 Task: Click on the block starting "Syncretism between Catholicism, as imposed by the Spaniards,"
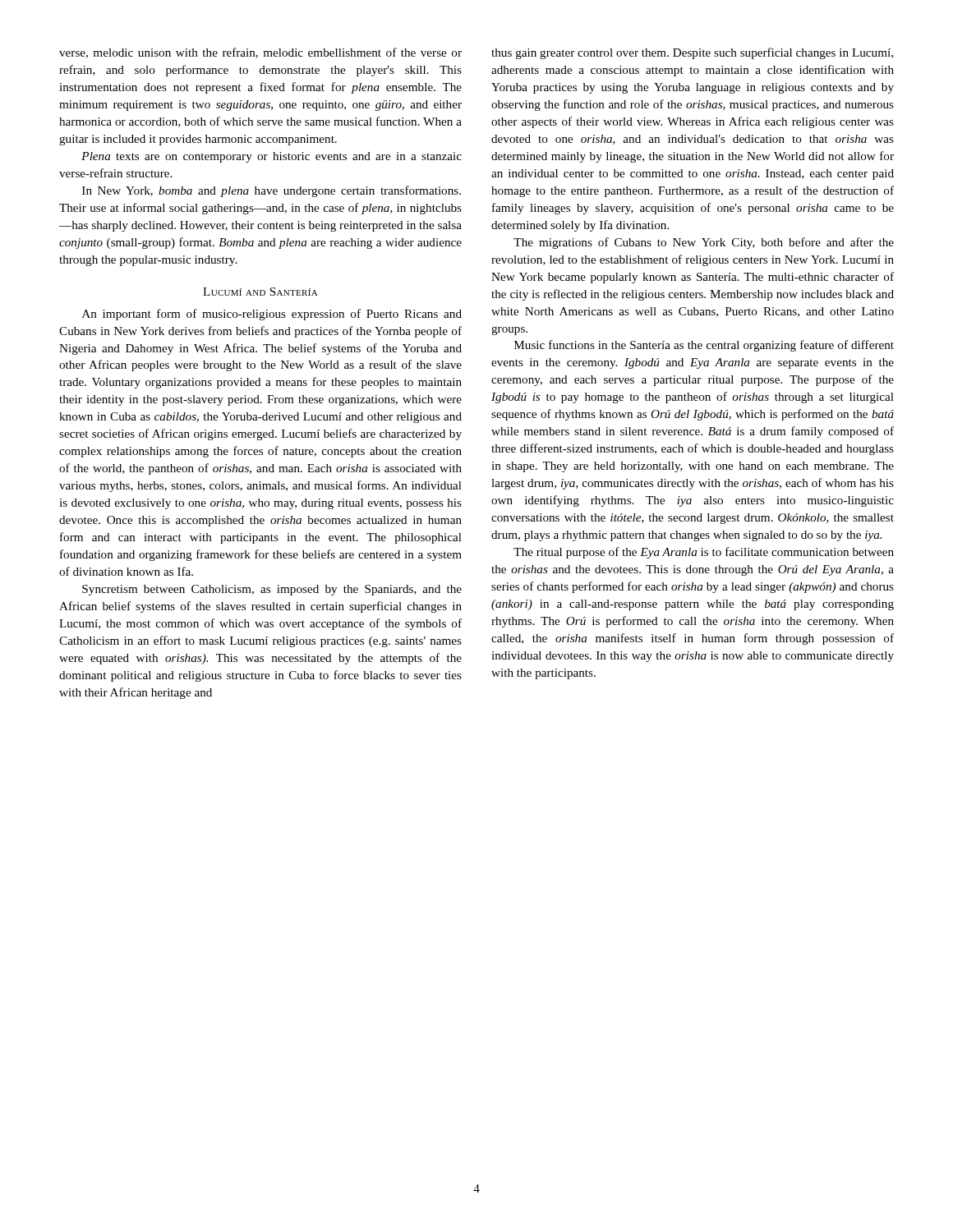(x=260, y=641)
